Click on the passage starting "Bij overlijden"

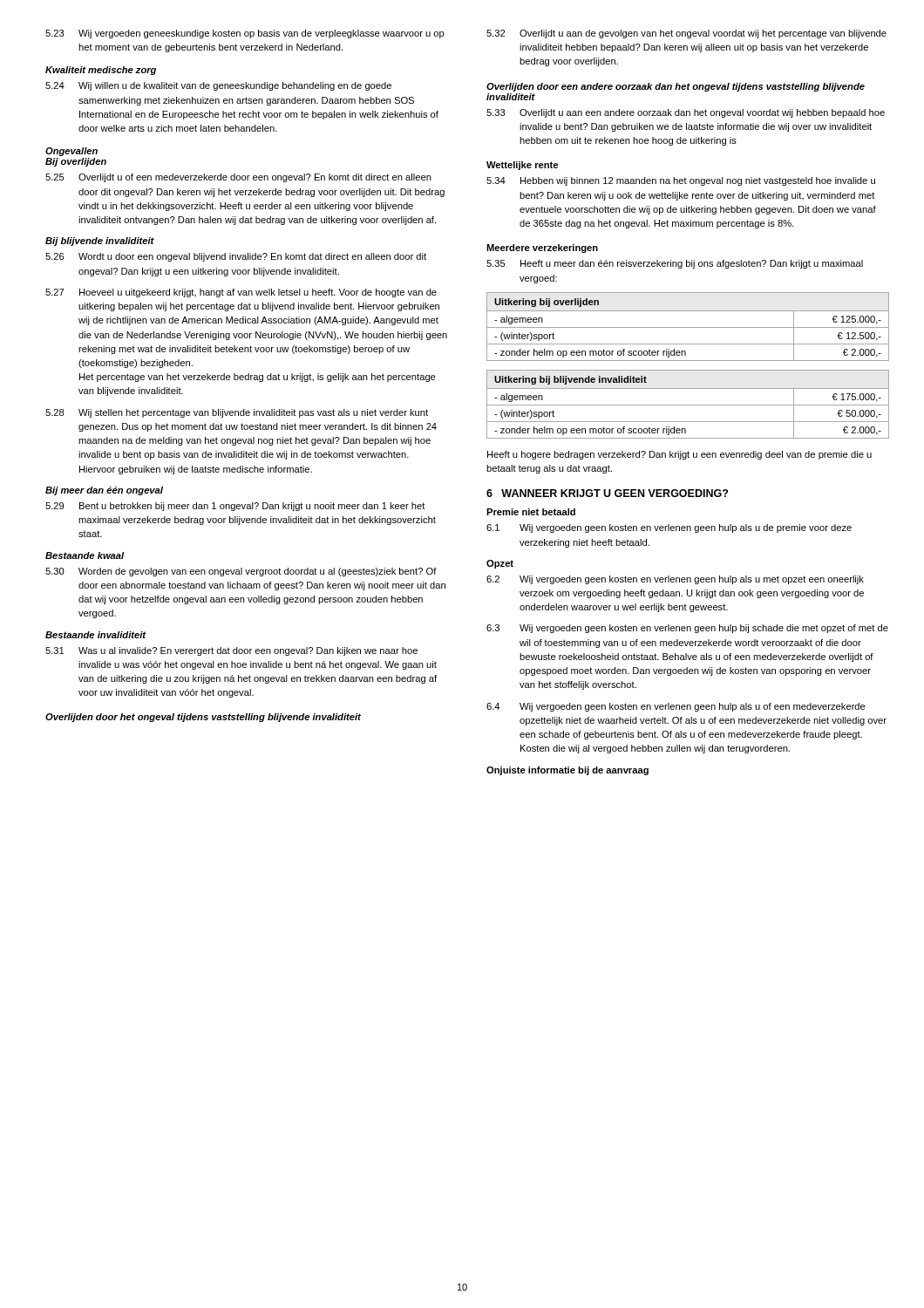tap(76, 162)
